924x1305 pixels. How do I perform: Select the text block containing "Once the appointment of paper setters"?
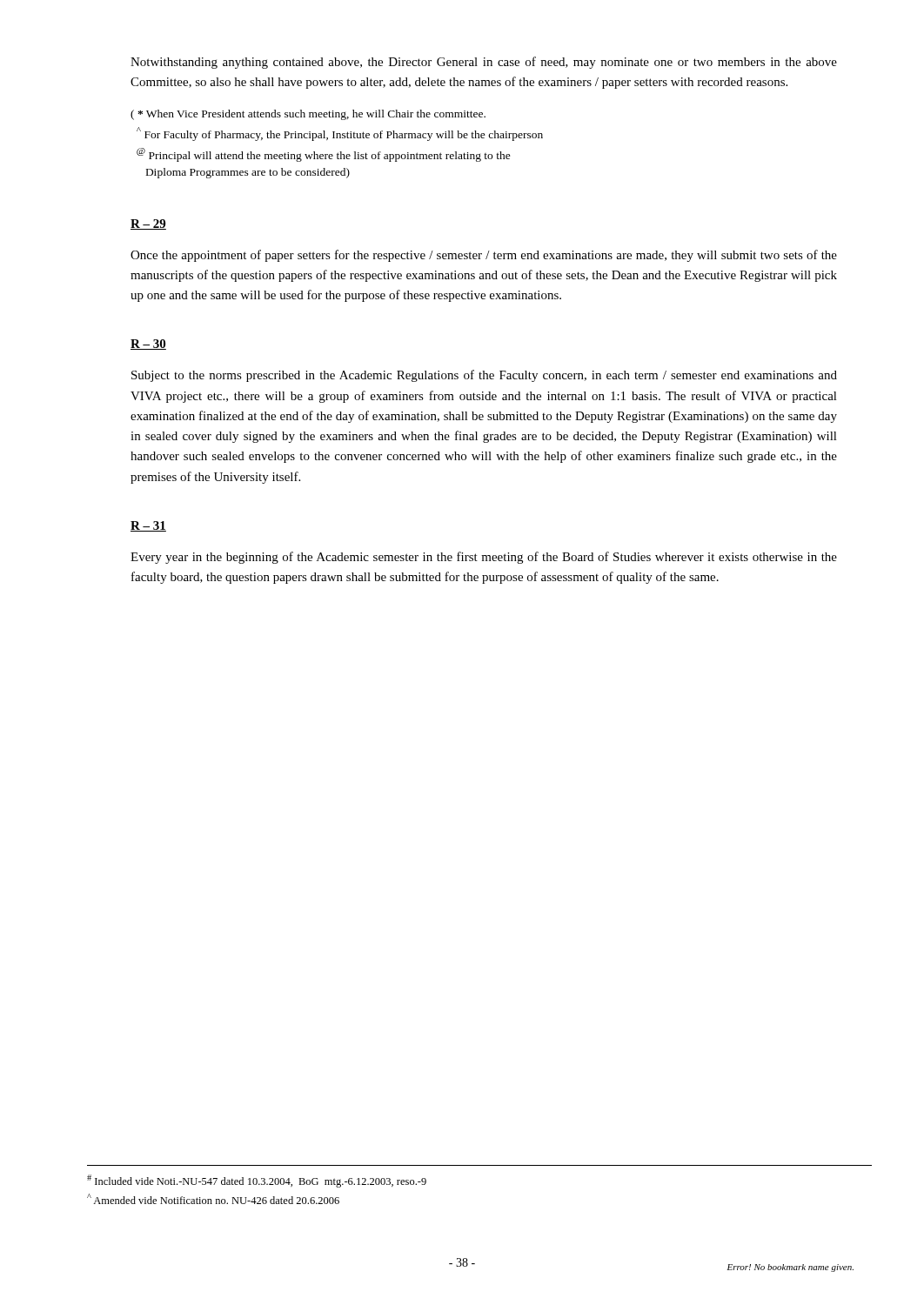tap(484, 275)
